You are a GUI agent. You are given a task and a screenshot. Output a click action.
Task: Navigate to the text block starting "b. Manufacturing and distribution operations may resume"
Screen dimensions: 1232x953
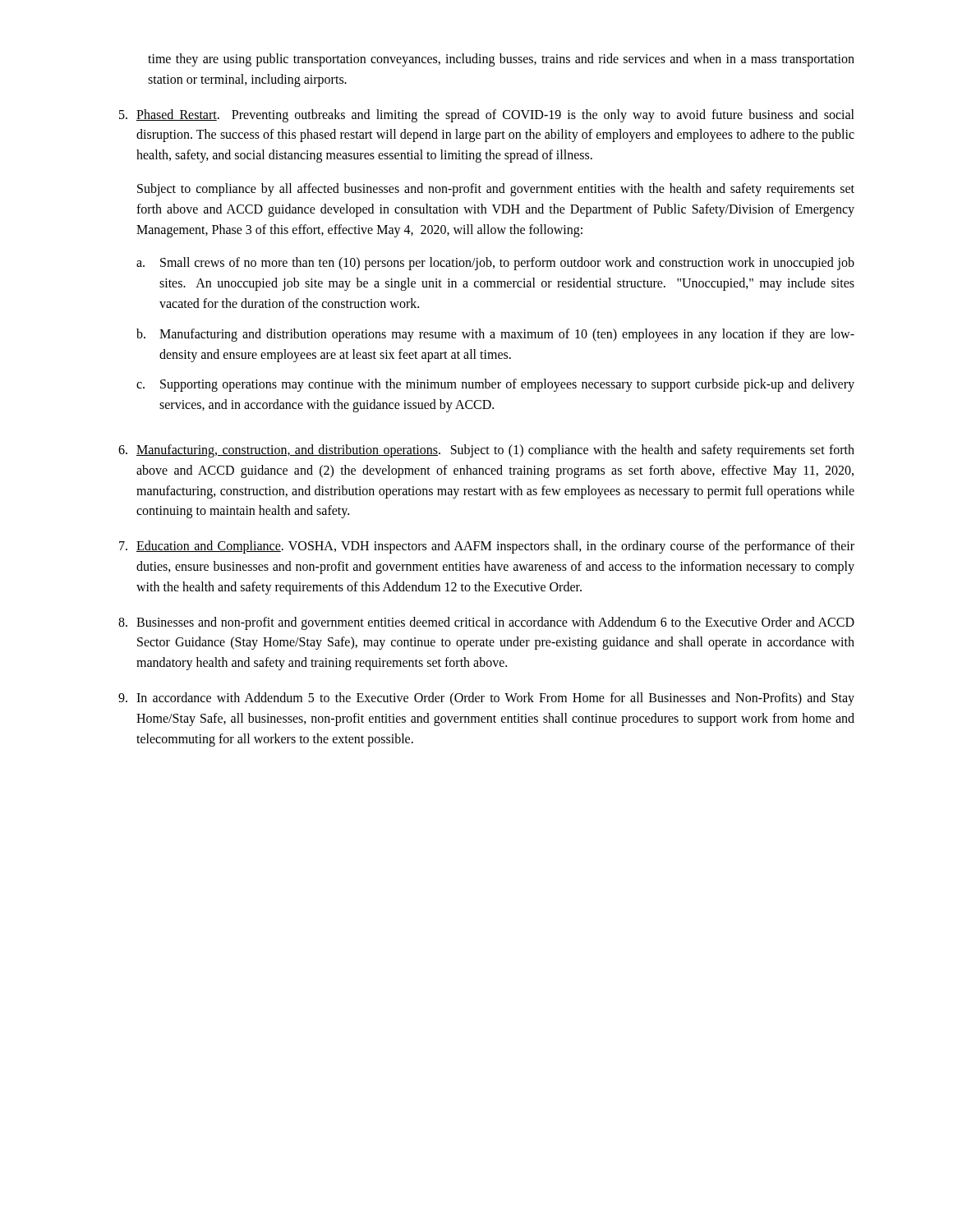tap(495, 345)
